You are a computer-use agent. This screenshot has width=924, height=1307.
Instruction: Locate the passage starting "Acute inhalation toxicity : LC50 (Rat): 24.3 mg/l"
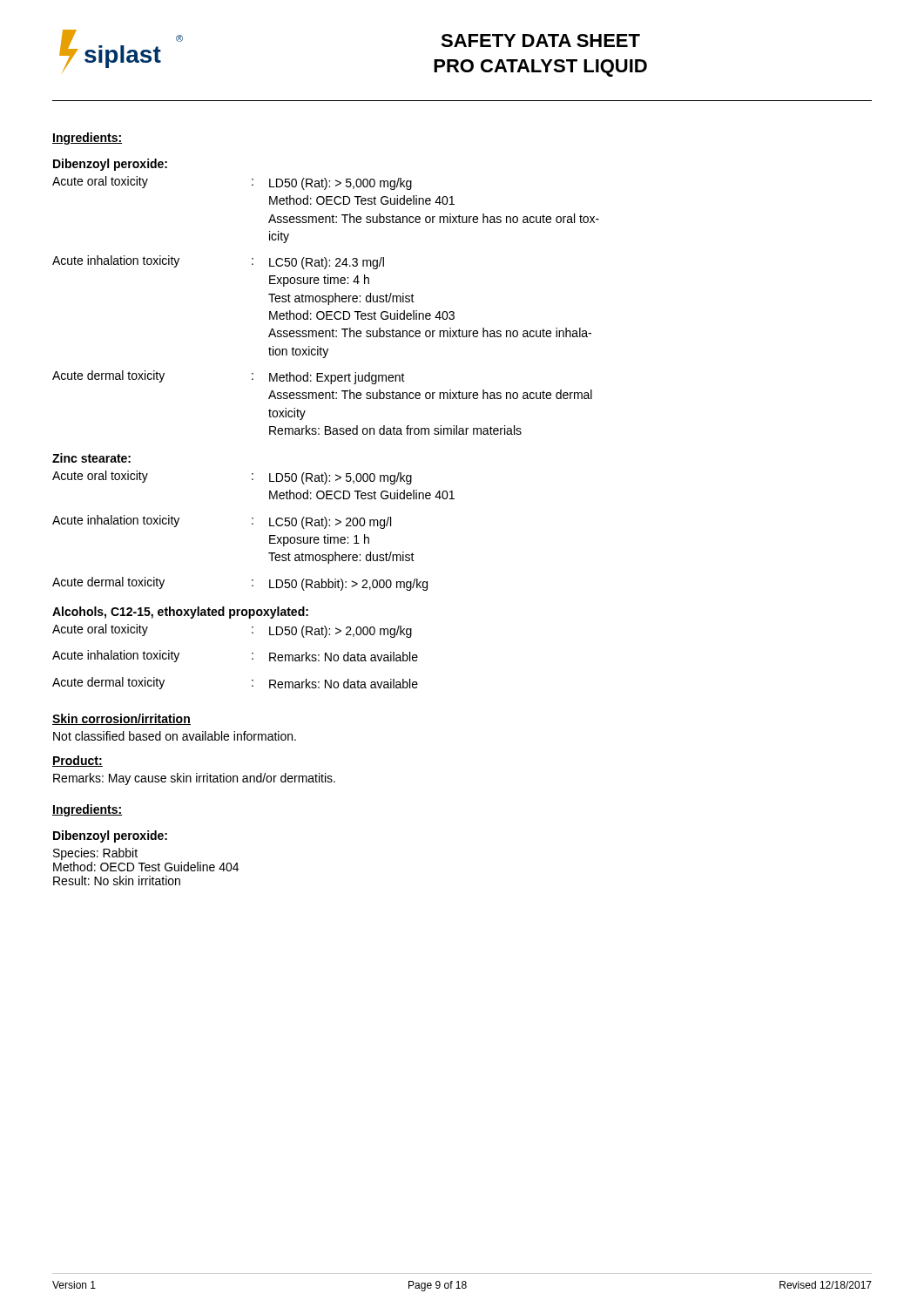coord(462,307)
